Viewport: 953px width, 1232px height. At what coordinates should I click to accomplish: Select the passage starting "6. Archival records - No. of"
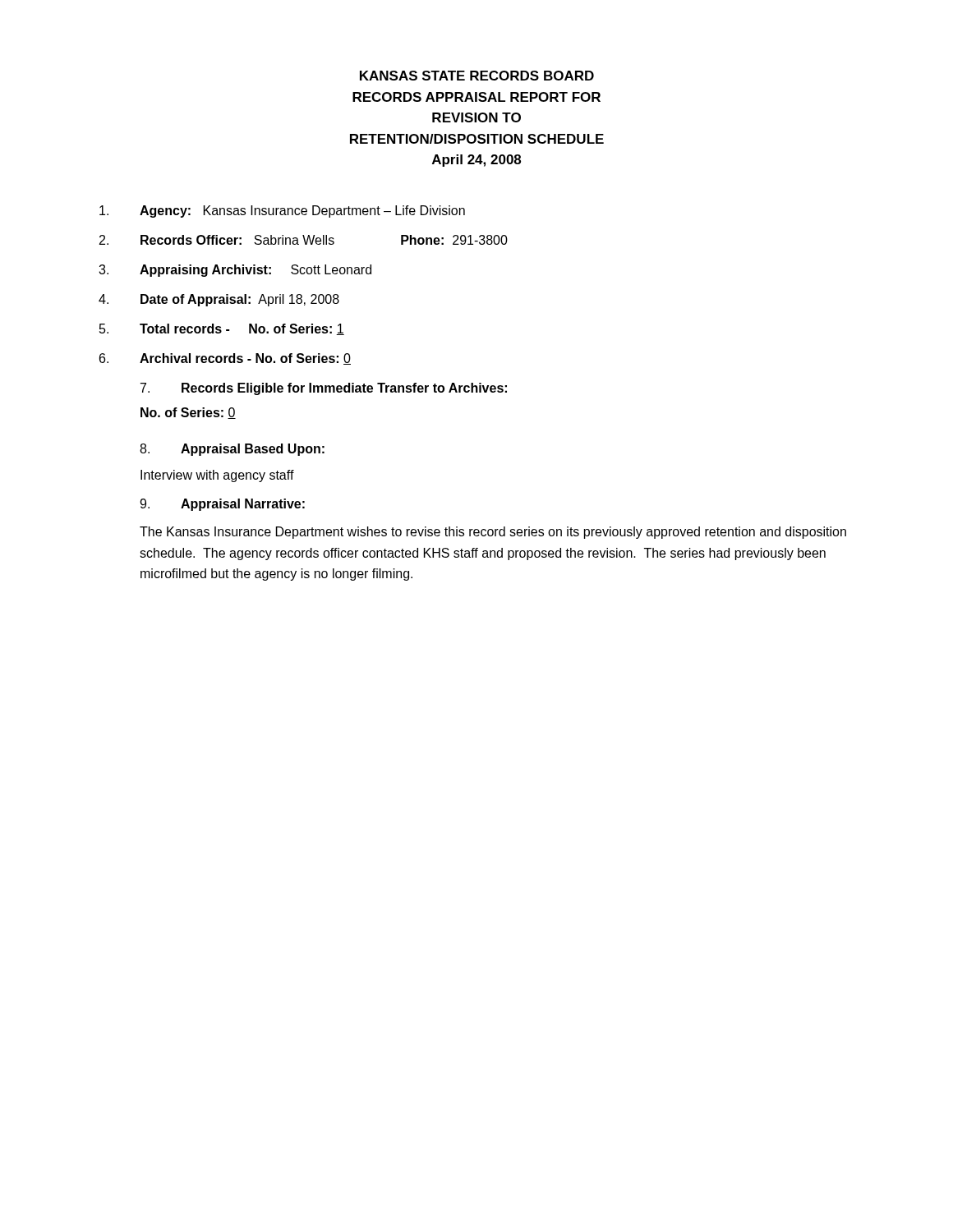pyautogui.click(x=225, y=359)
